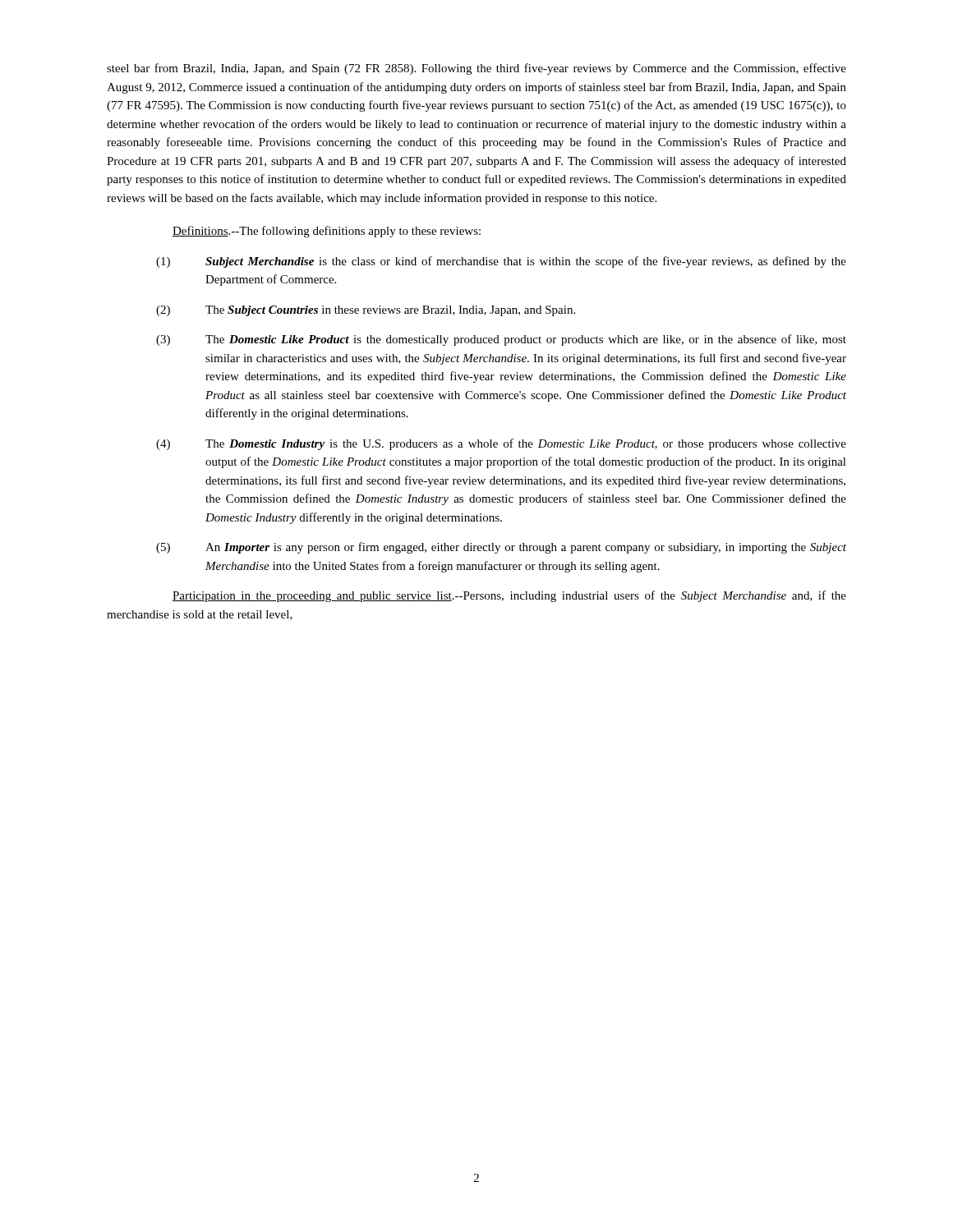Locate the block of text that opens with "(3) The Domestic Like"

(x=501, y=376)
